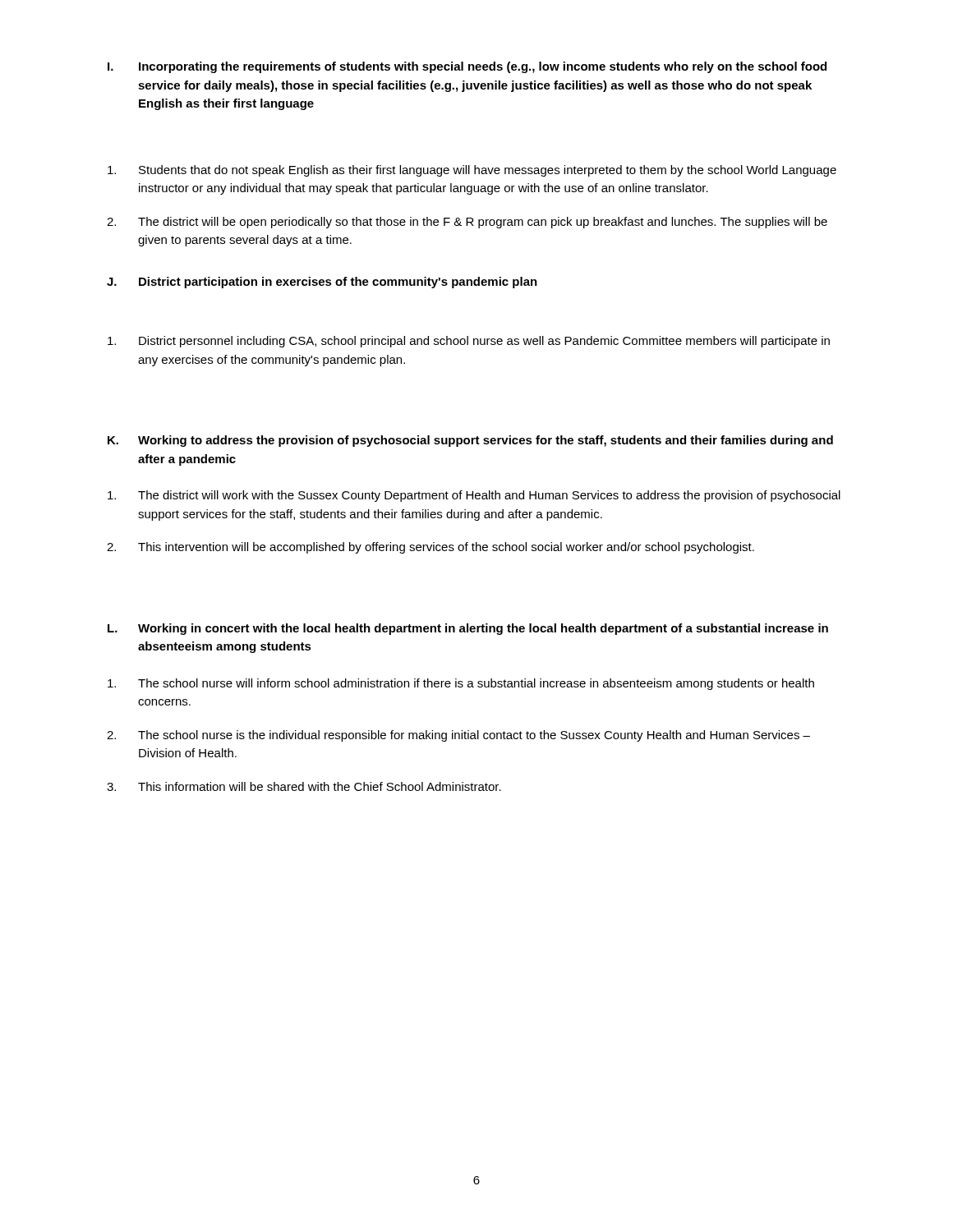Select the list item that says "I. Incorporating the requirements of students with special"
953x1232 pixels.
pos(476,85)
